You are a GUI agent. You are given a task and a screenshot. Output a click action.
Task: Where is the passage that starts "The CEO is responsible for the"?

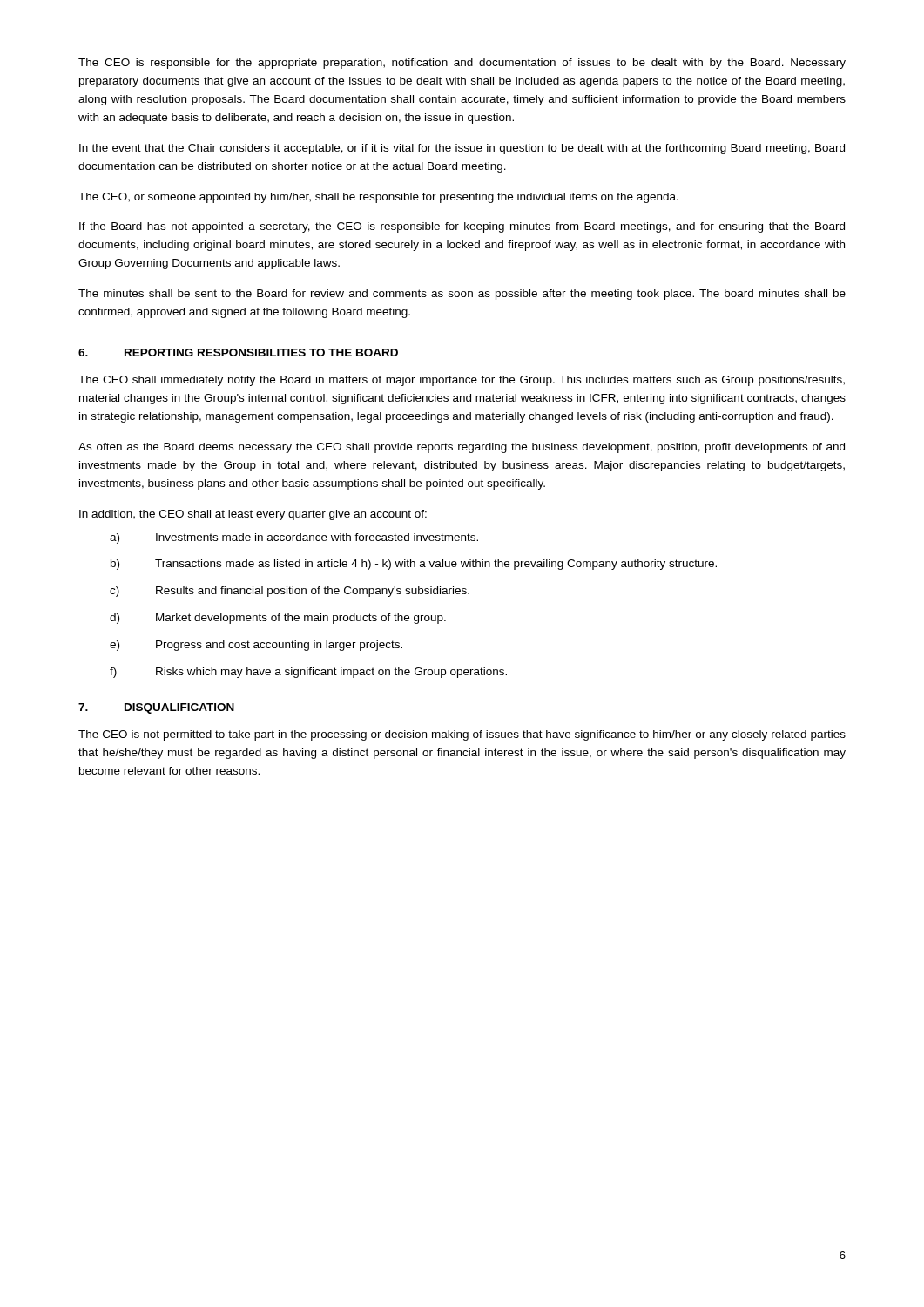coord(462,90)
